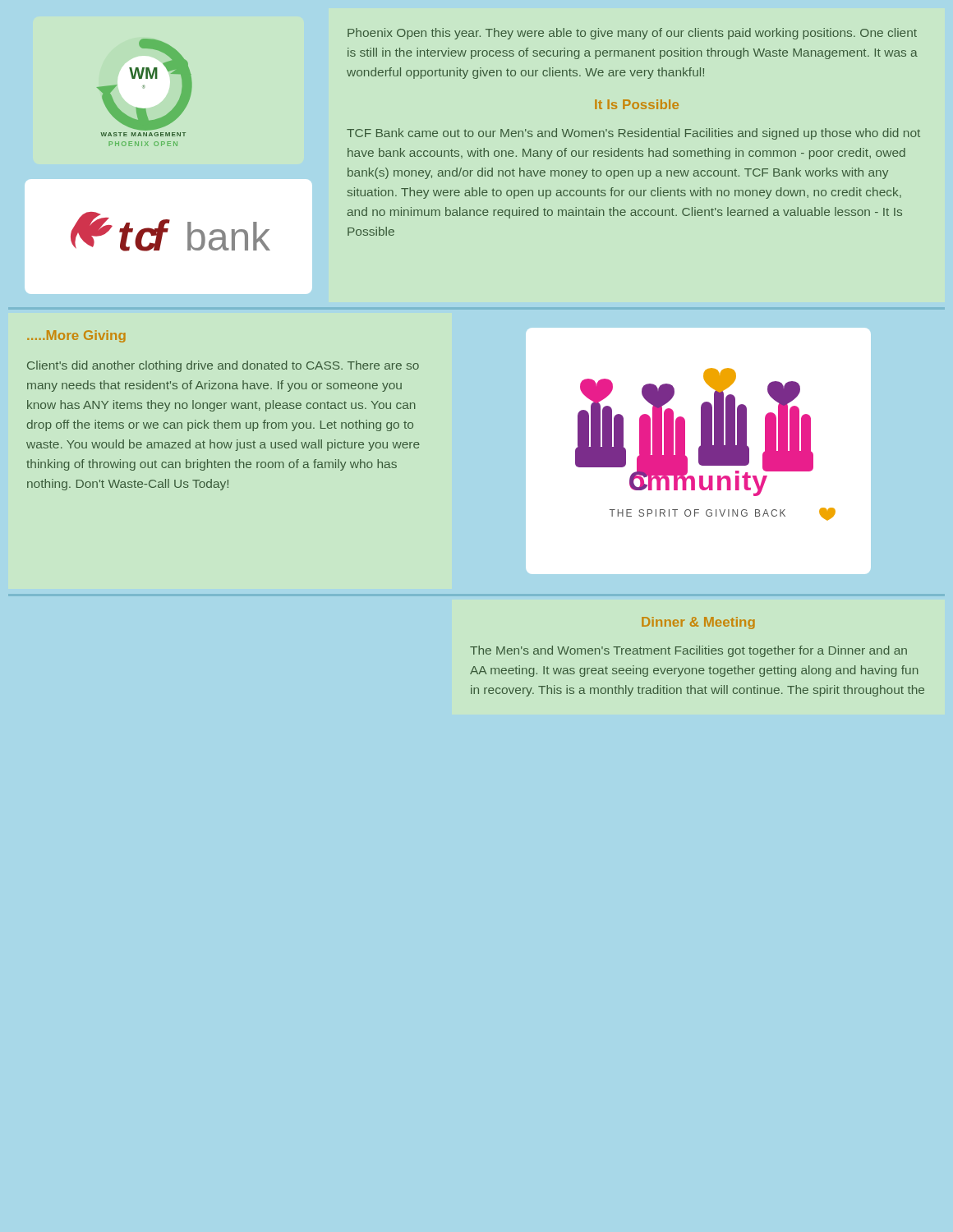This screenshot has width=953, height=1232.
Task: Navigate to the block starting "Client's did another clothing"
Action: [x=230, y=425]
